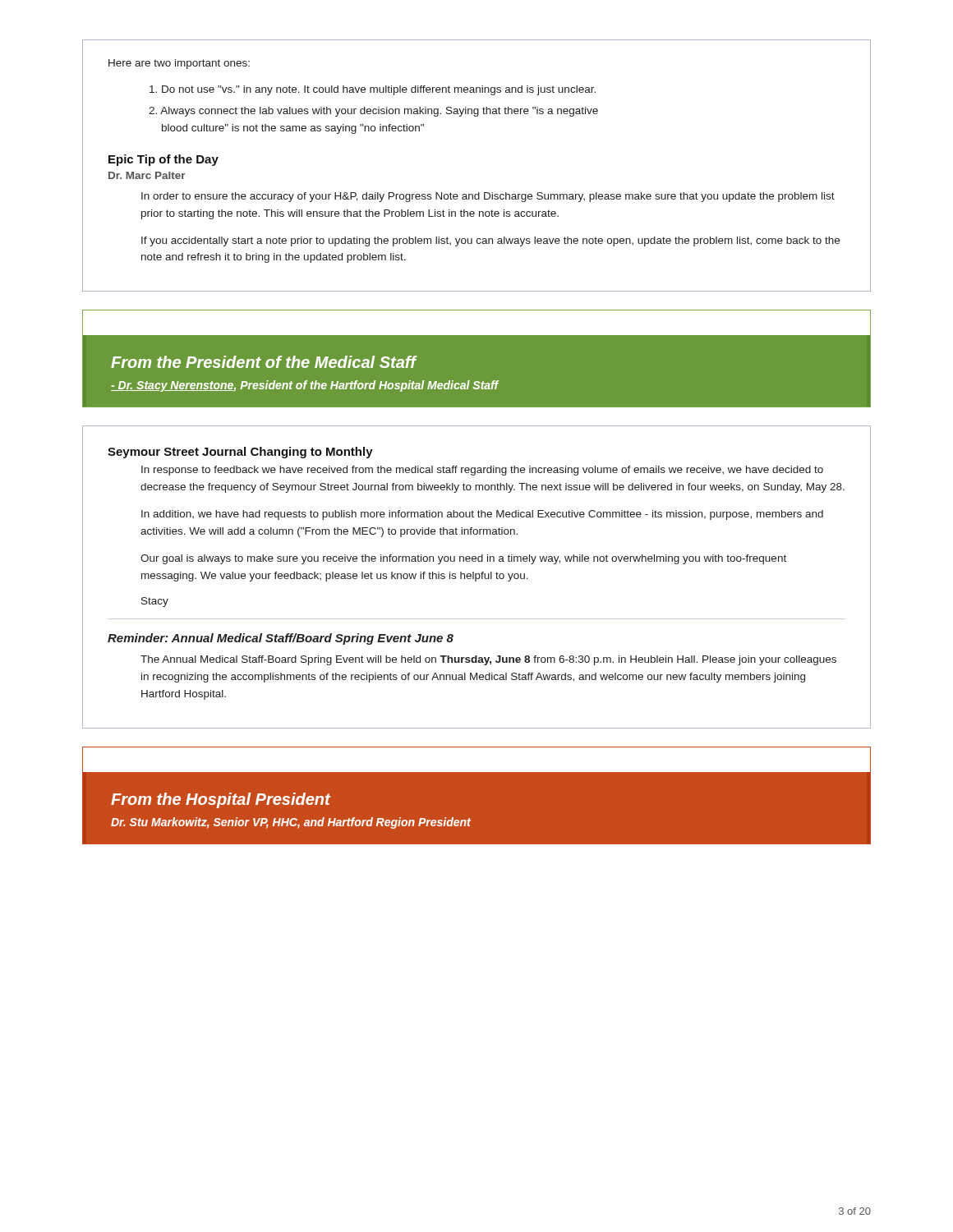This screenshot has width=953, height=1232.
Task: Where is the section header that starts "Epic Tip of the"?
Action: (163, 159)
